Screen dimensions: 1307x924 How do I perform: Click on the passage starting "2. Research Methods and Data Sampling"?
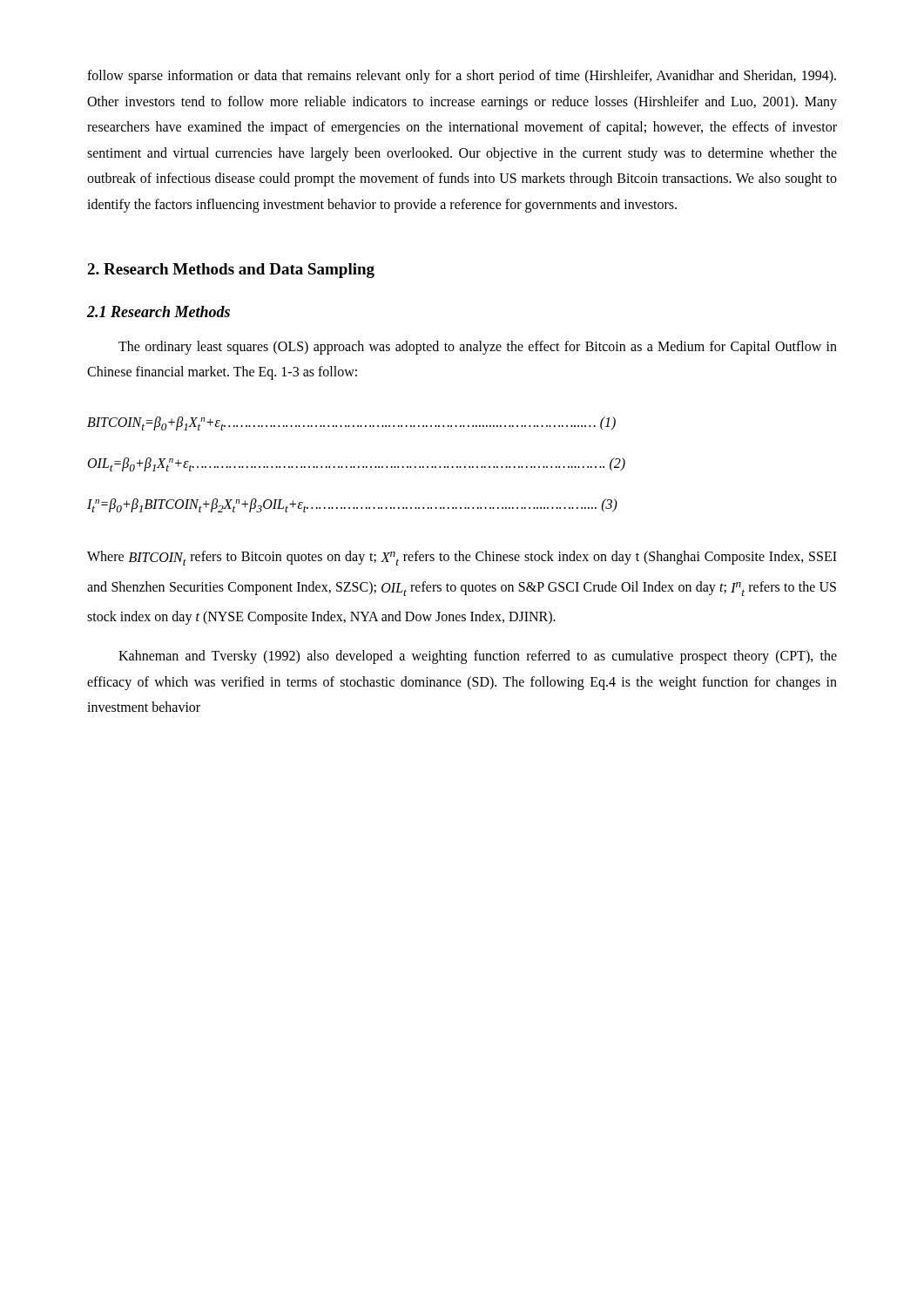pos(231,268)
